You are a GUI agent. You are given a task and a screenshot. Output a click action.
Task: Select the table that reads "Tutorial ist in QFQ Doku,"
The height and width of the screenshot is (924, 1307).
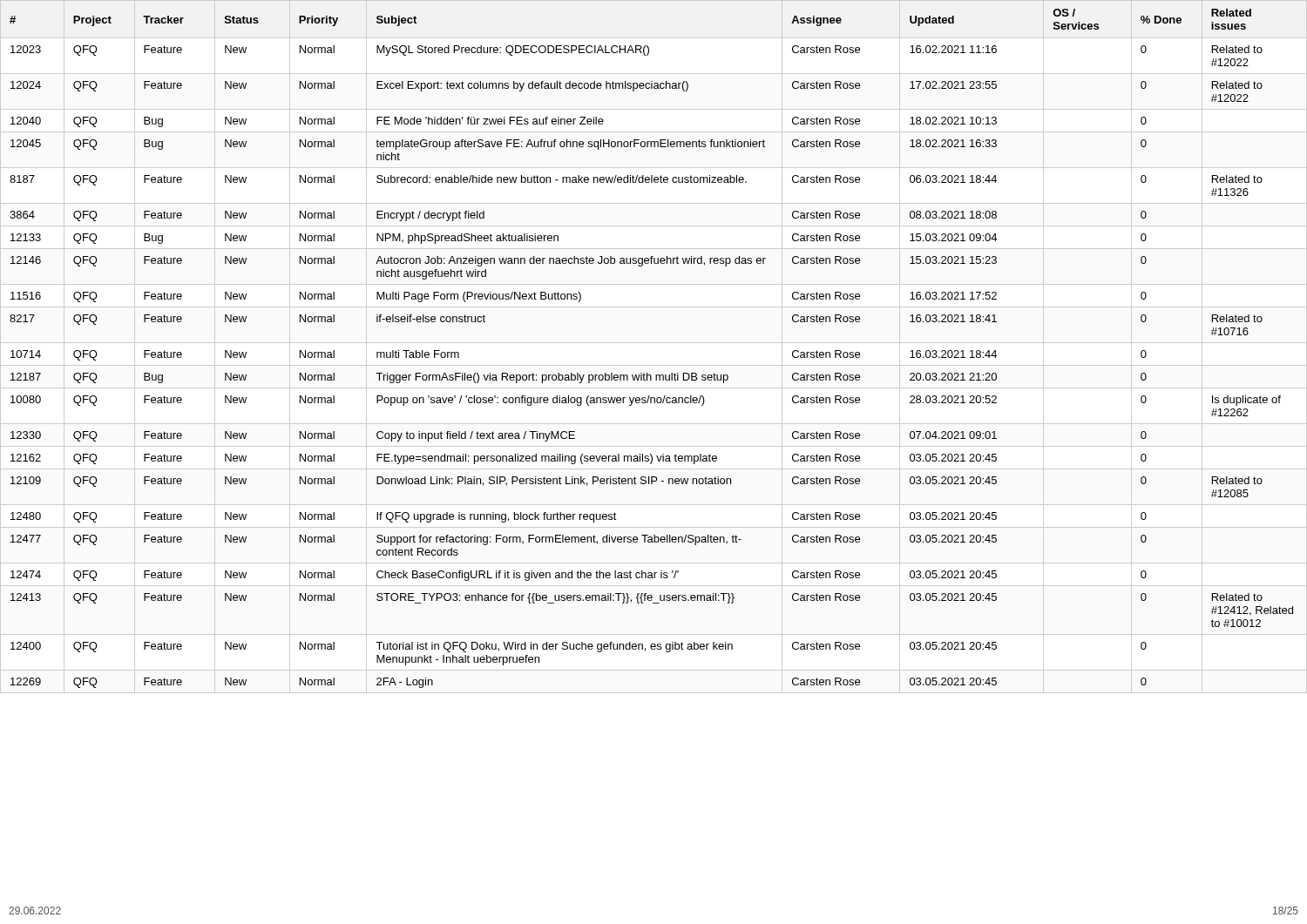point(654,347)
